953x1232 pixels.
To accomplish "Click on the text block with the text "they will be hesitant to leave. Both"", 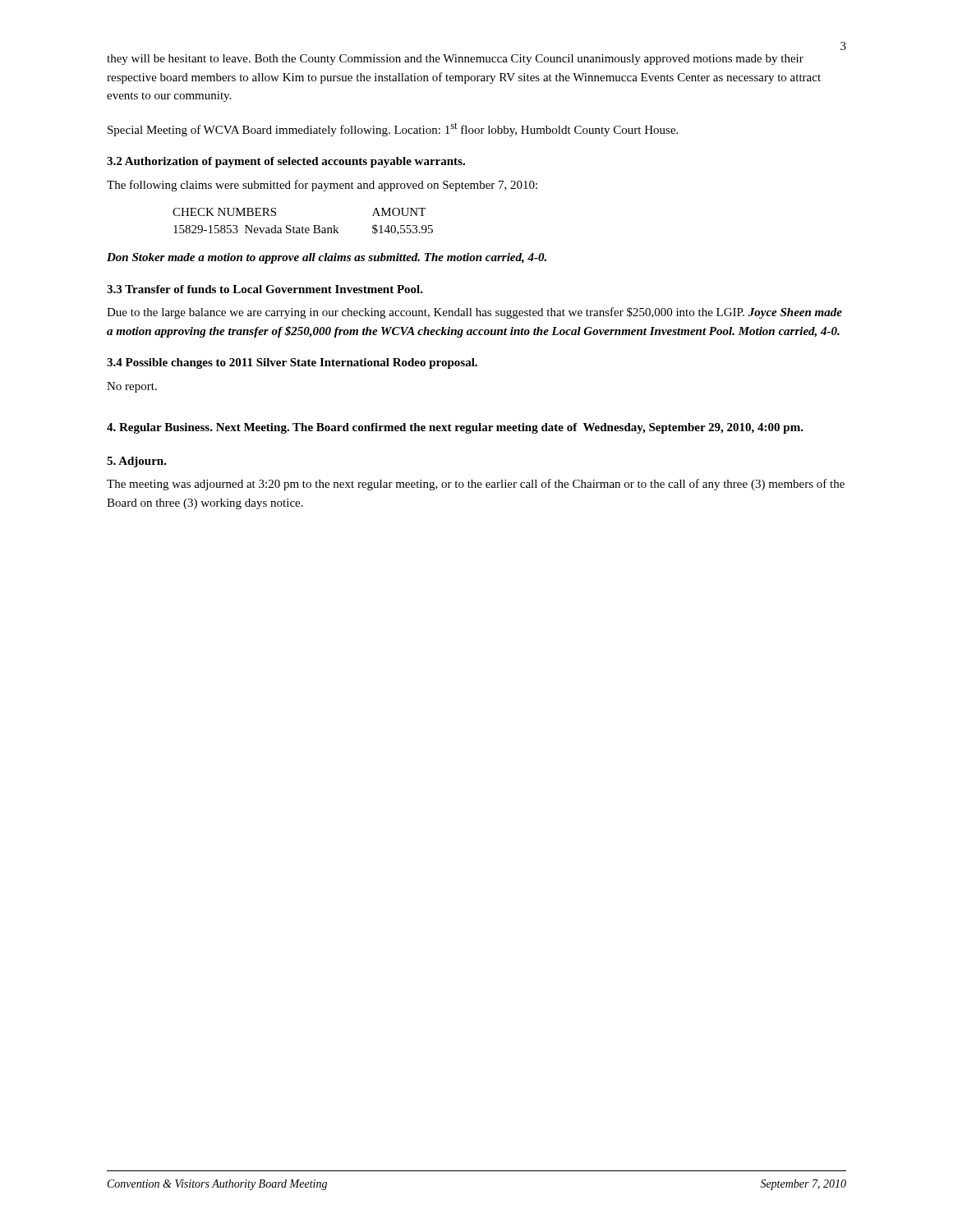I will tap(464, 77).
